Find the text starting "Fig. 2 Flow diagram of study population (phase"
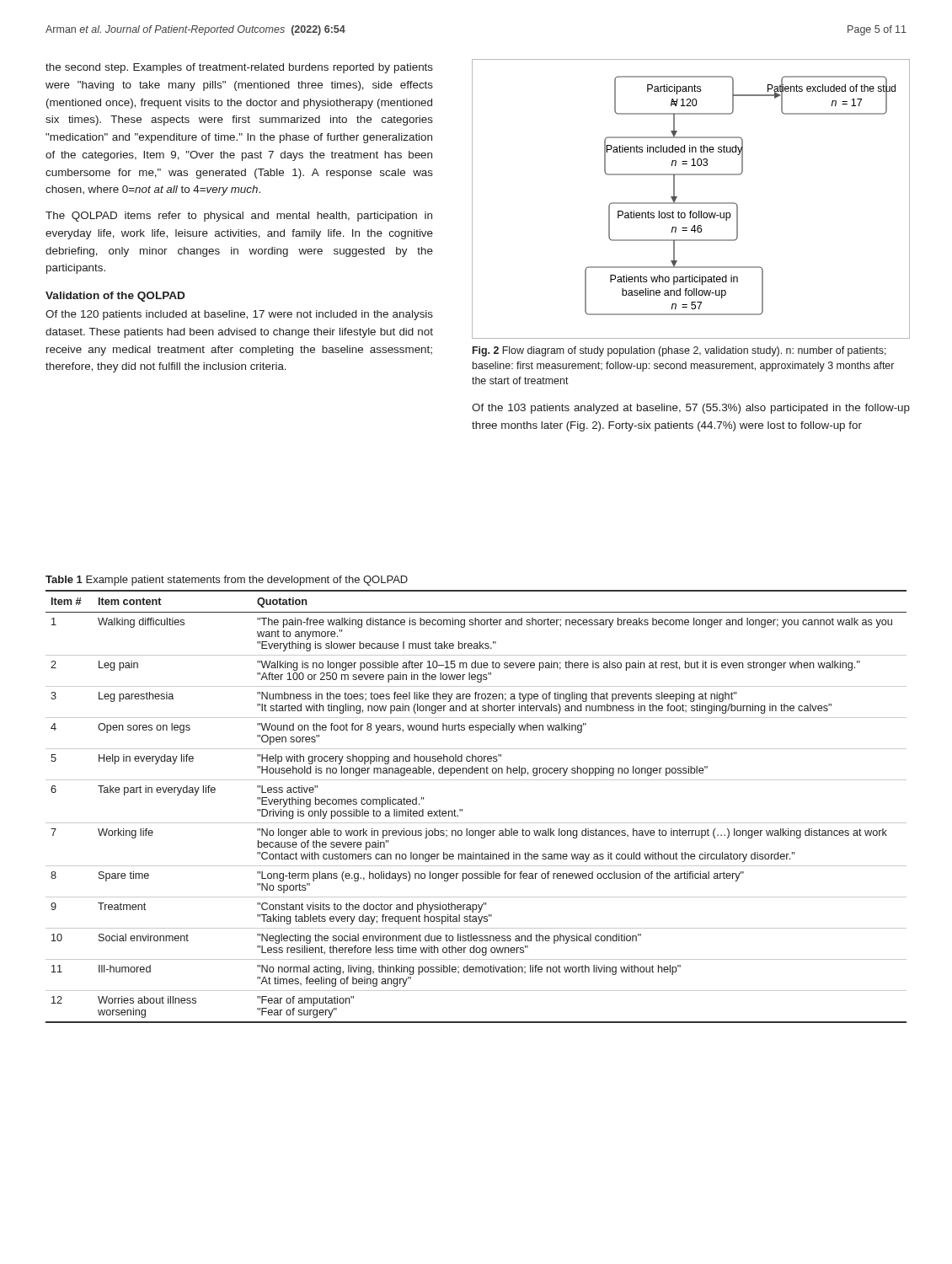 click(x=683, y=366)
